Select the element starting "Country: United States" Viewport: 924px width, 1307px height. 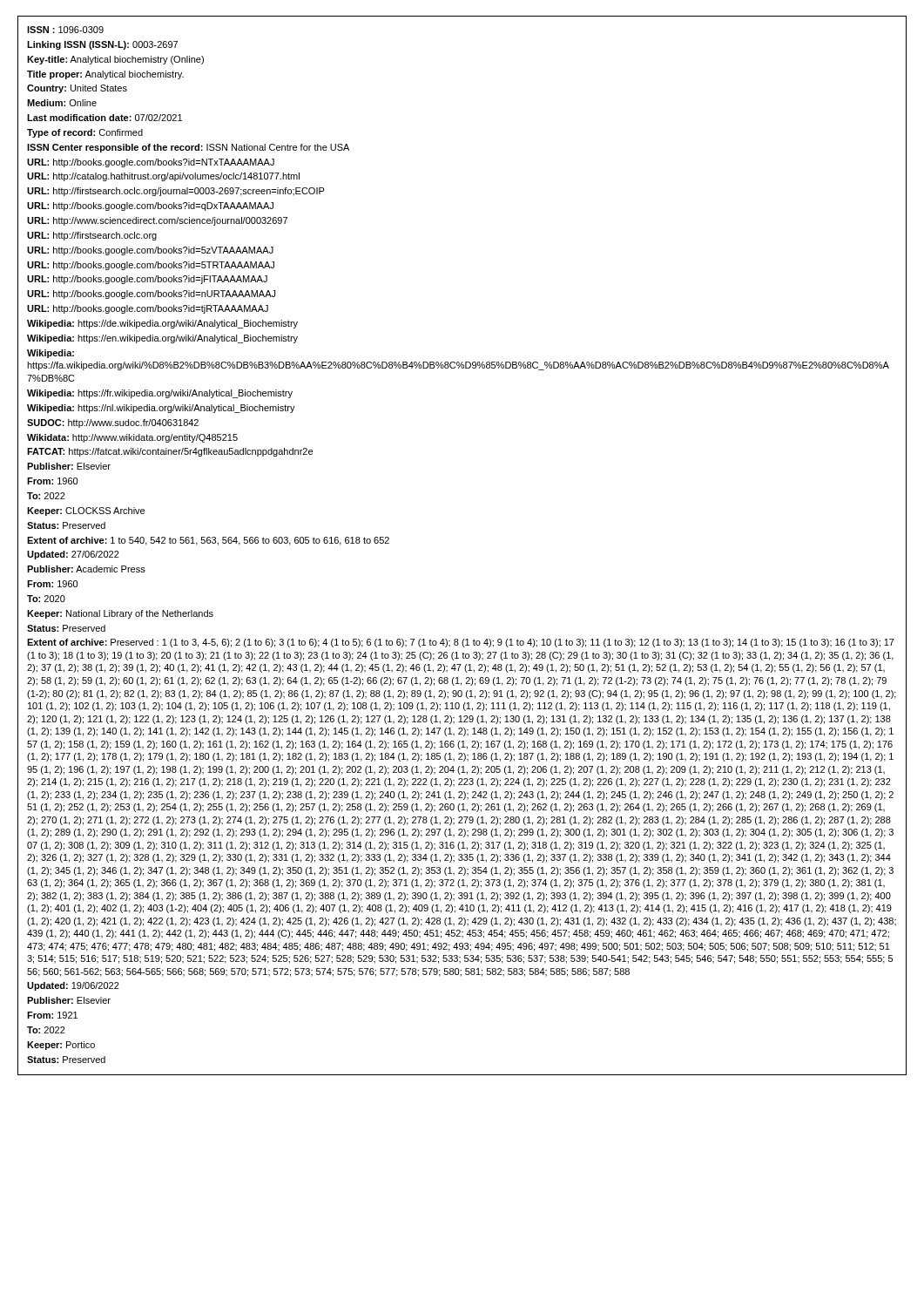[77, 88]
